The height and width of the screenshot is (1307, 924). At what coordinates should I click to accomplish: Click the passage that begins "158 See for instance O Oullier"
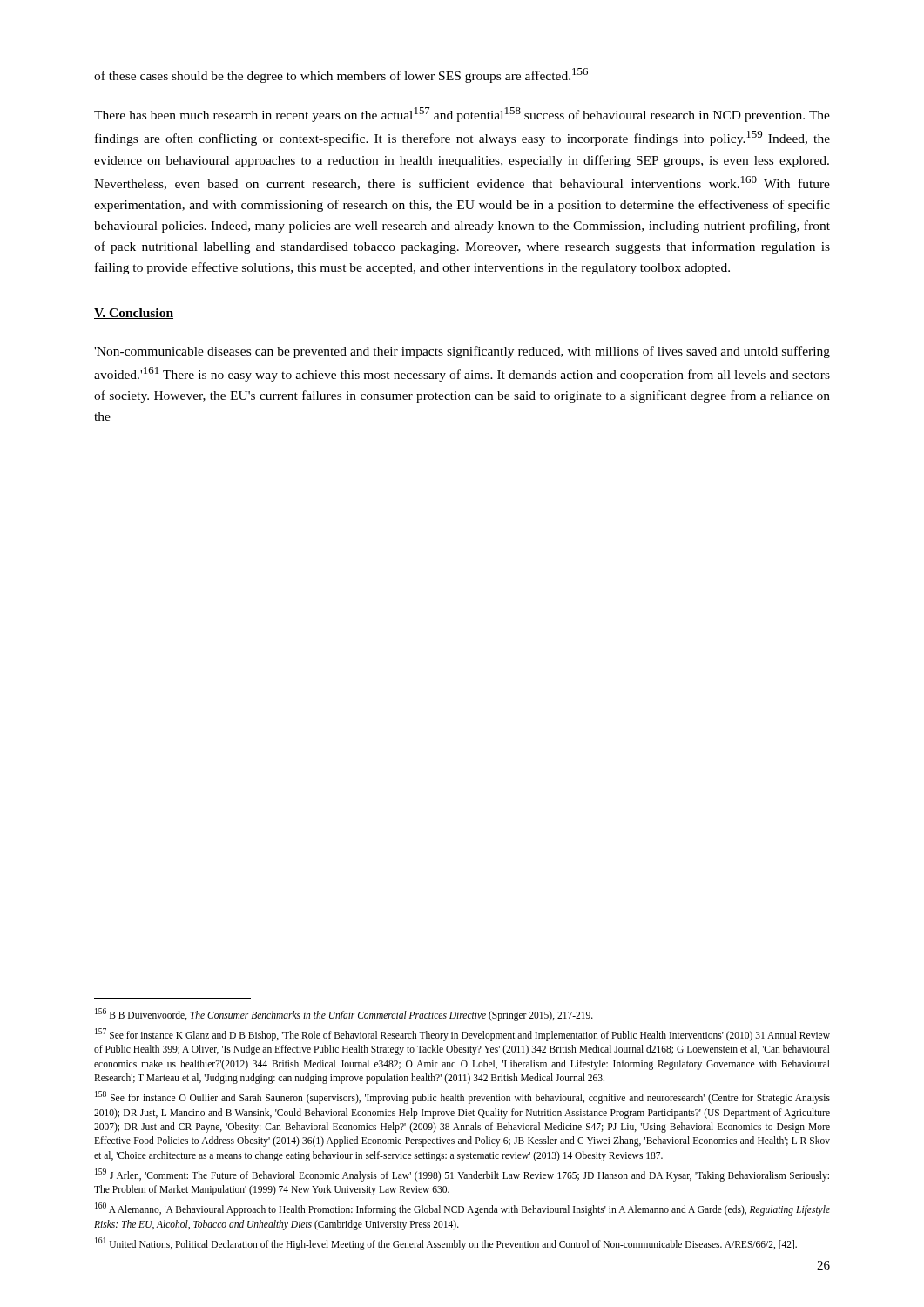462,1125
